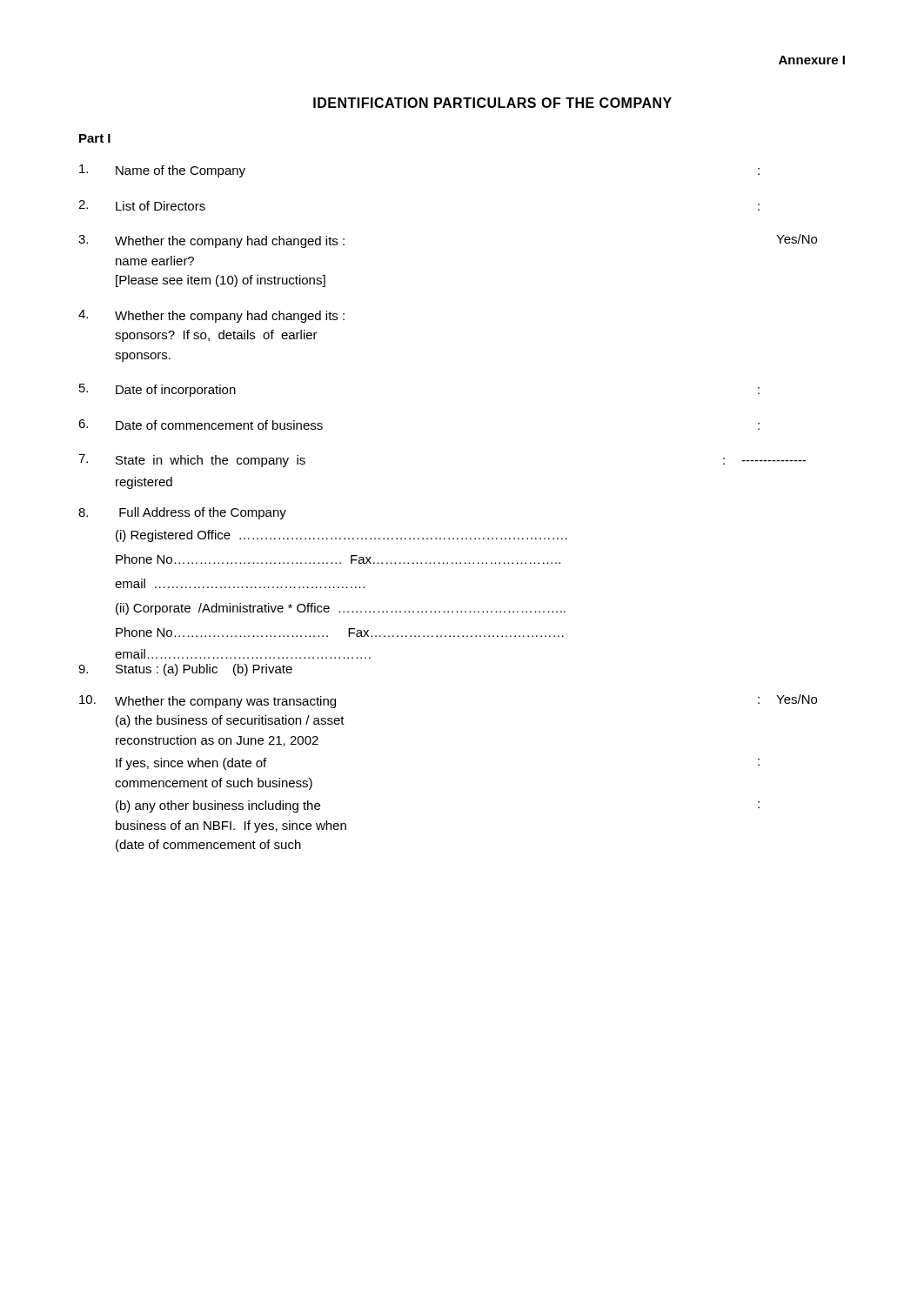Viewport: 924px width, 1305px height.
Task: Find the element starting "4. Whether the company had changed its"
Action: click(x=211, y=316)
